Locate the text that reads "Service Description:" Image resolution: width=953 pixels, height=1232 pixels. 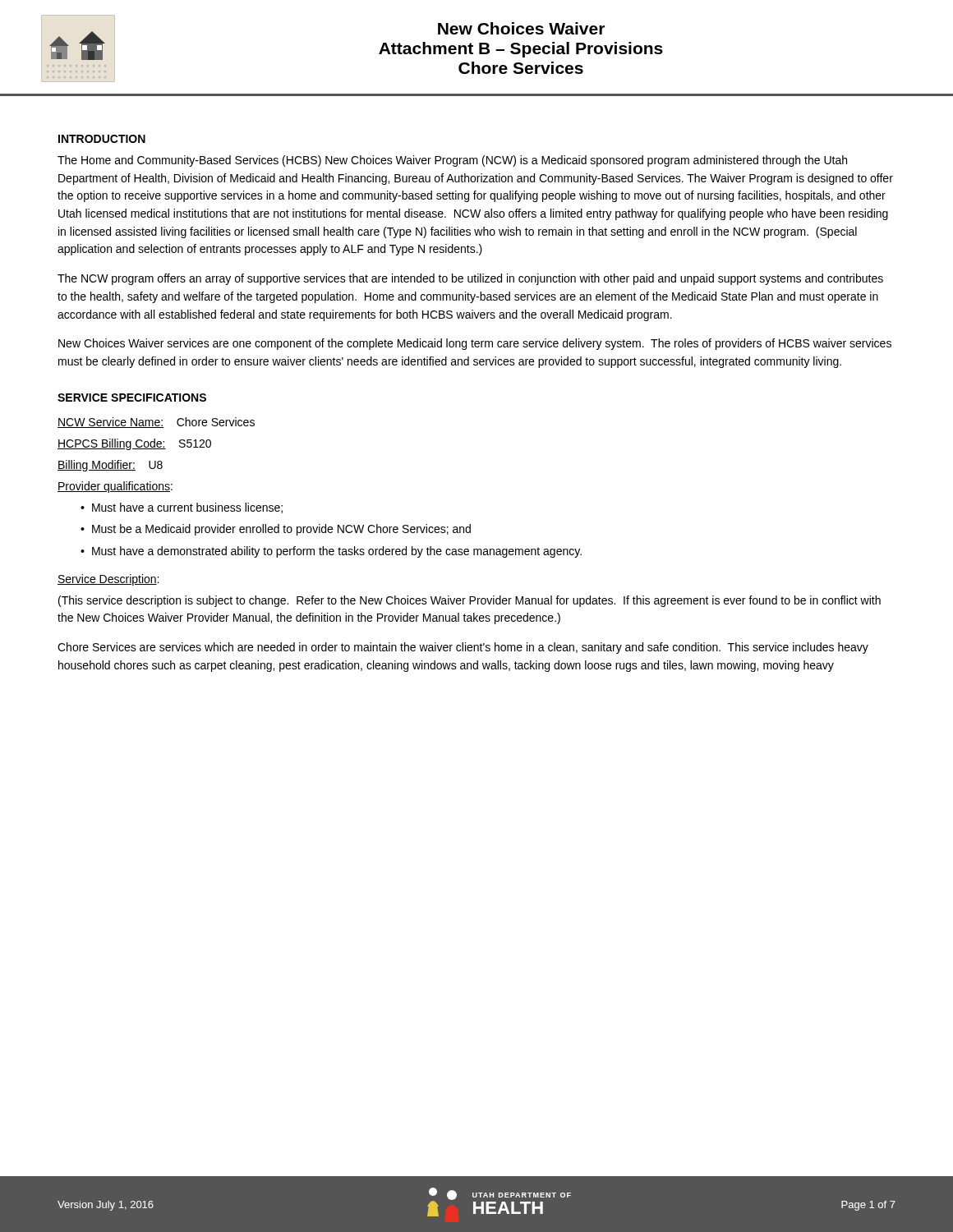point(109,579)
